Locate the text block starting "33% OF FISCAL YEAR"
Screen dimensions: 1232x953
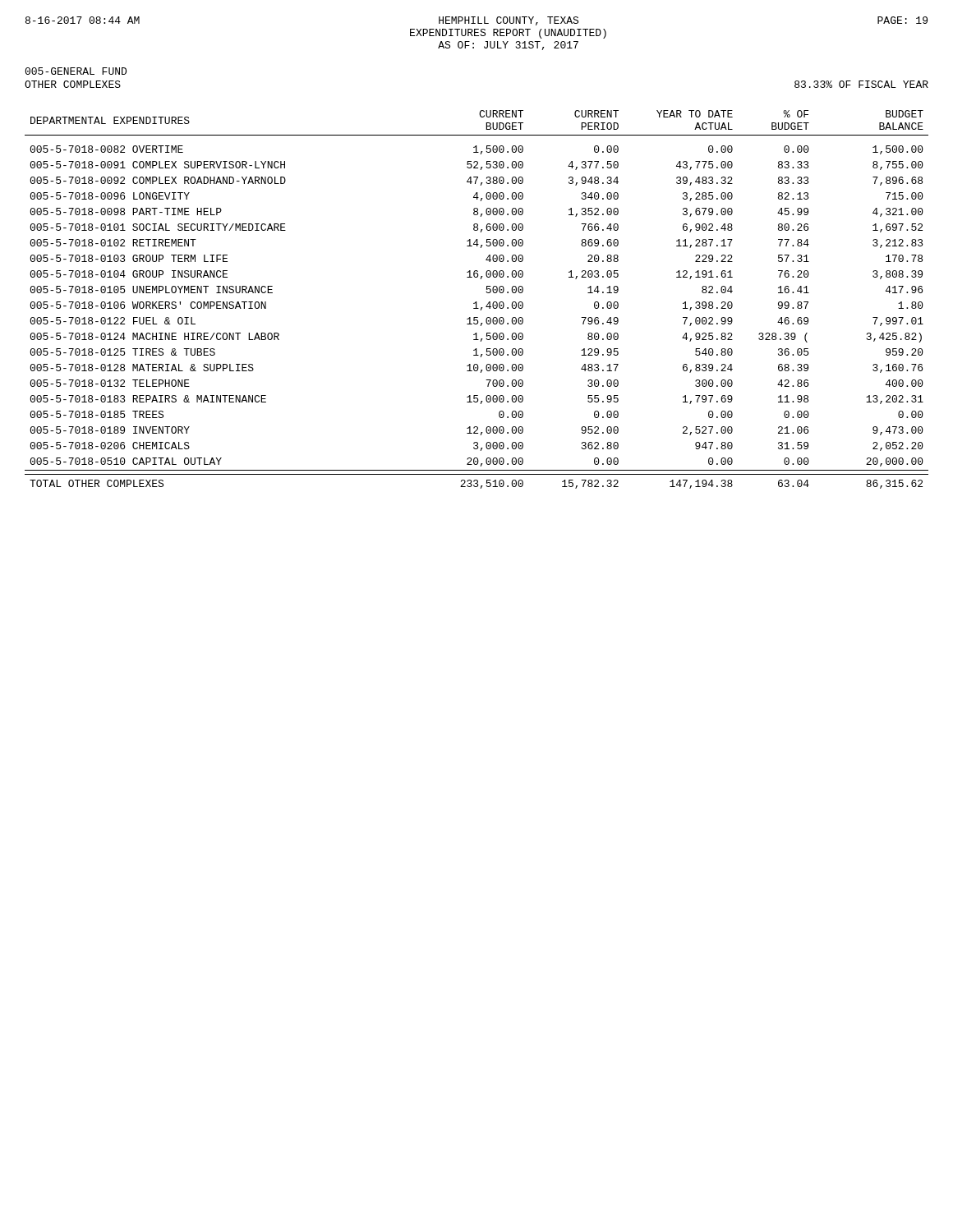point(861,85)
